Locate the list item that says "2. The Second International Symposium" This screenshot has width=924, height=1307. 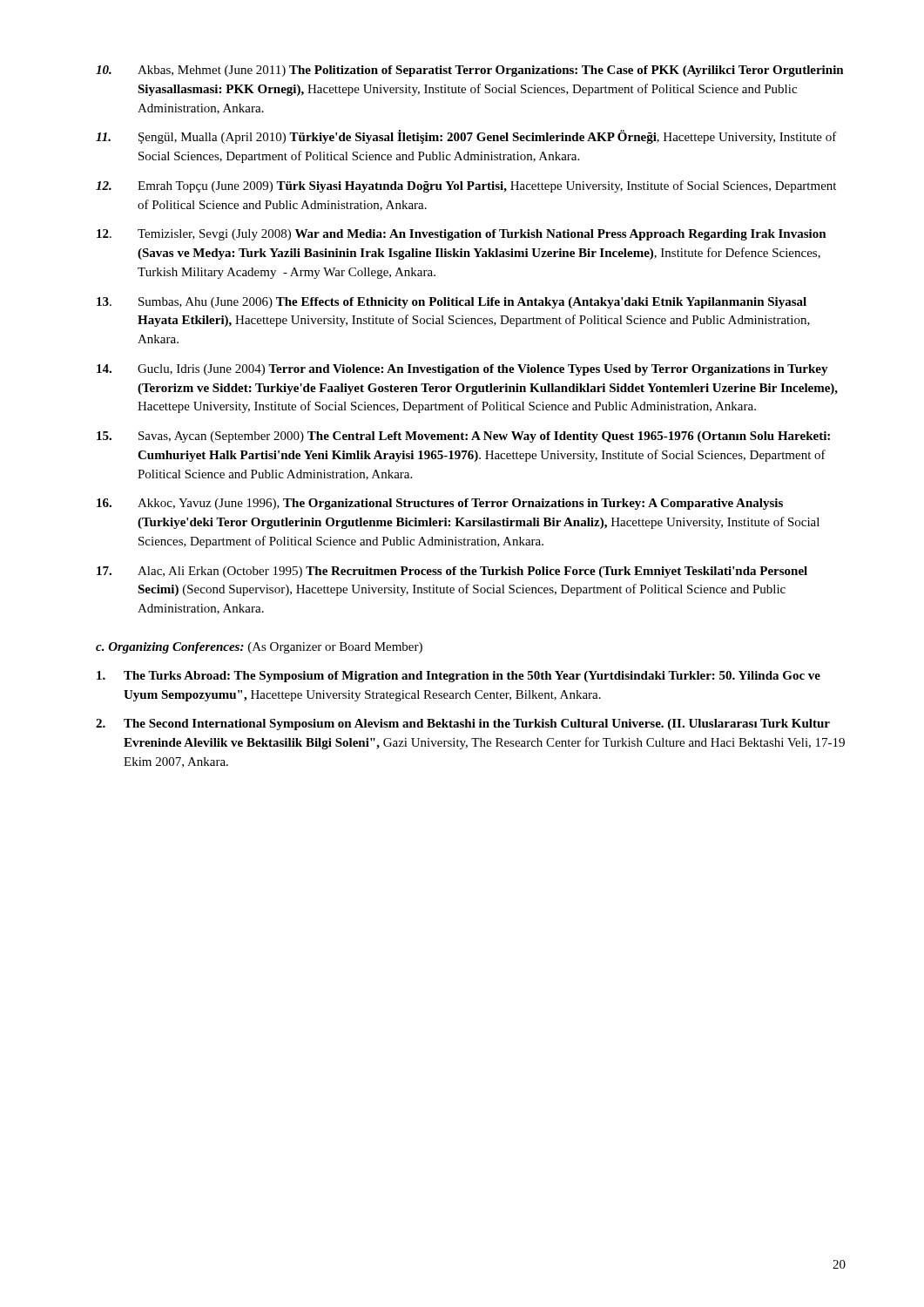pyautogui.click(x=471, y=743)
